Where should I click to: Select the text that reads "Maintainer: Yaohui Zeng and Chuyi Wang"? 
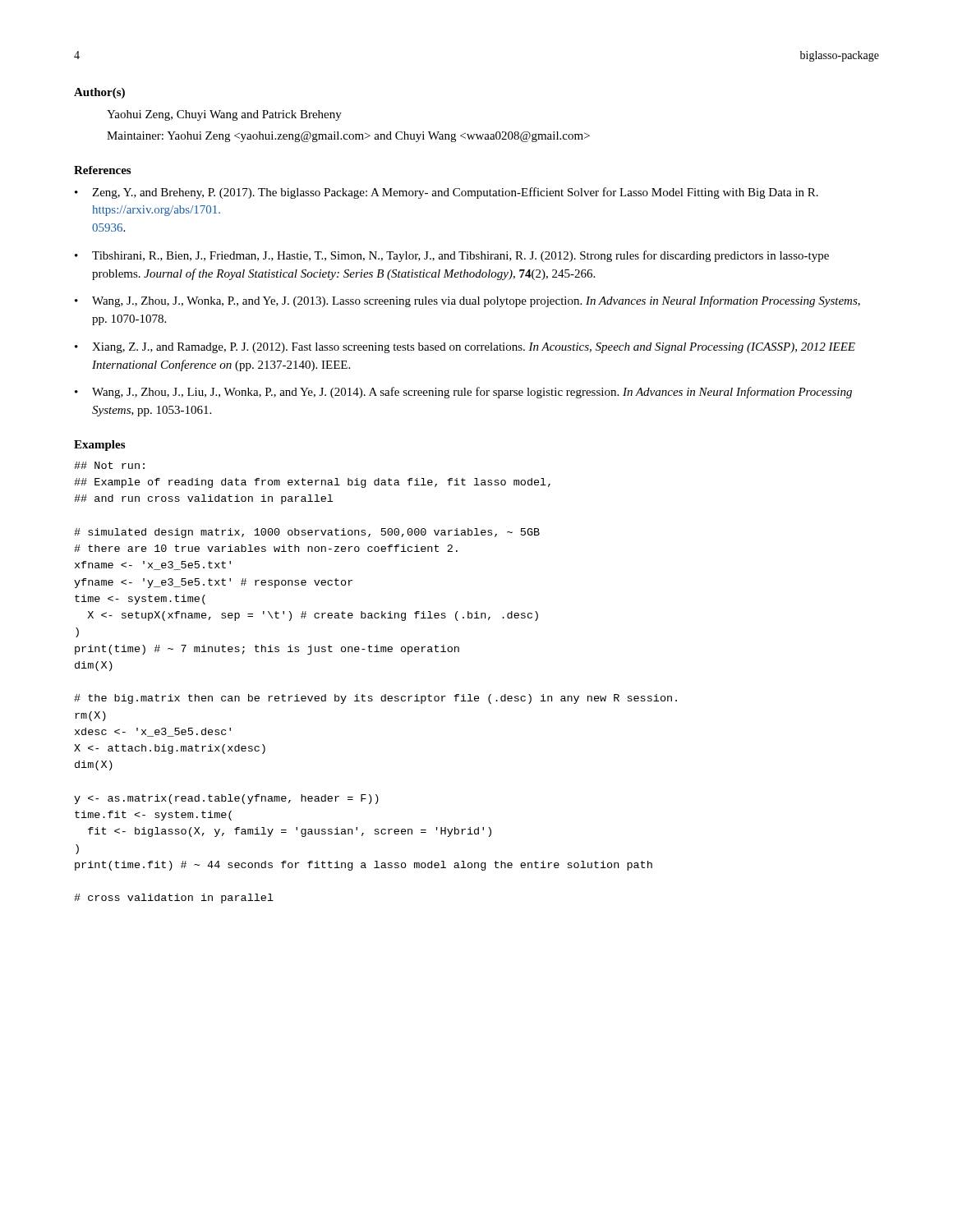pyautogui.click(x=349, y=135)
